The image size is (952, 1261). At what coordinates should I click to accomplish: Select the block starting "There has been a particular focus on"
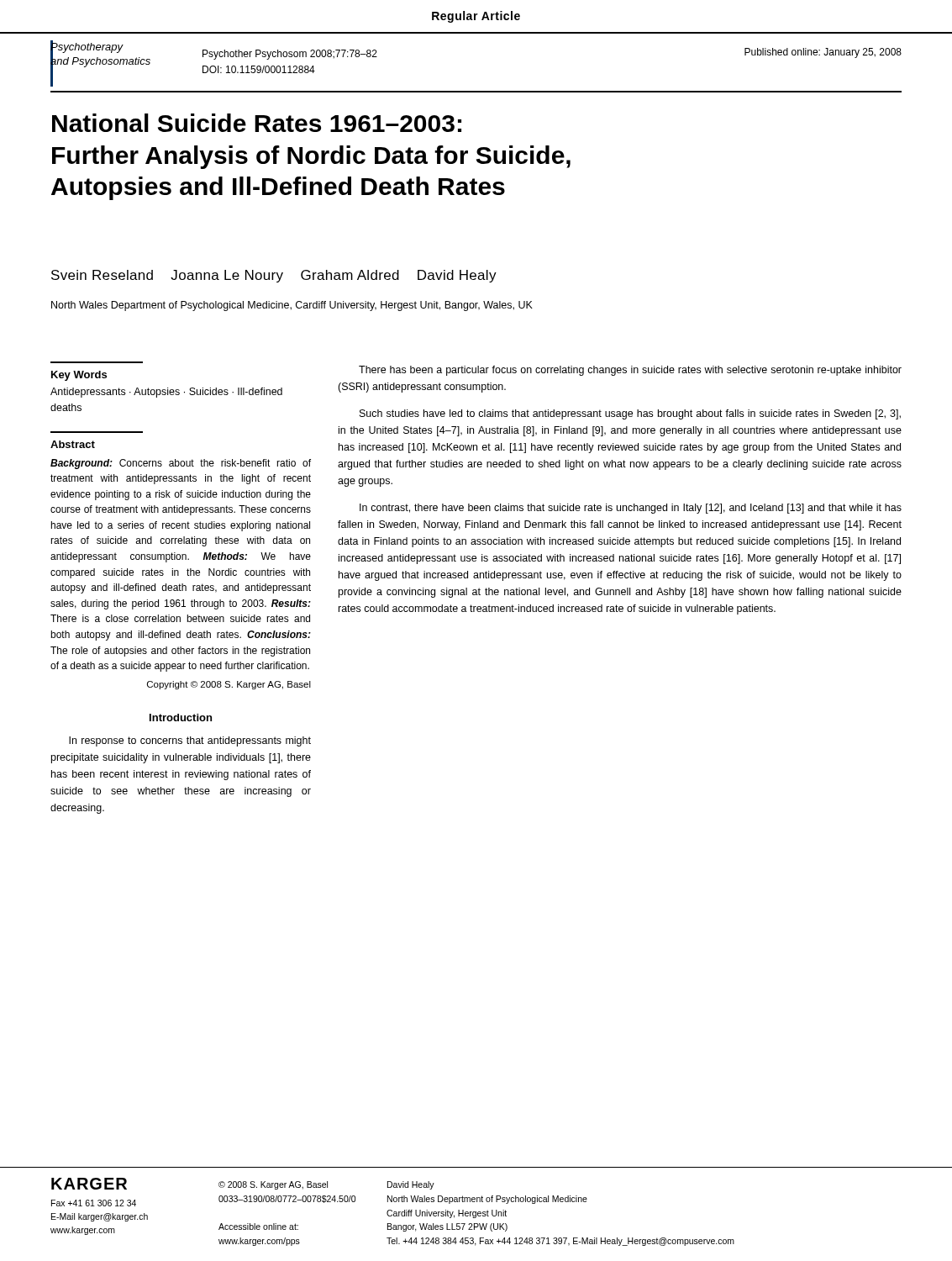coord(630,371)
